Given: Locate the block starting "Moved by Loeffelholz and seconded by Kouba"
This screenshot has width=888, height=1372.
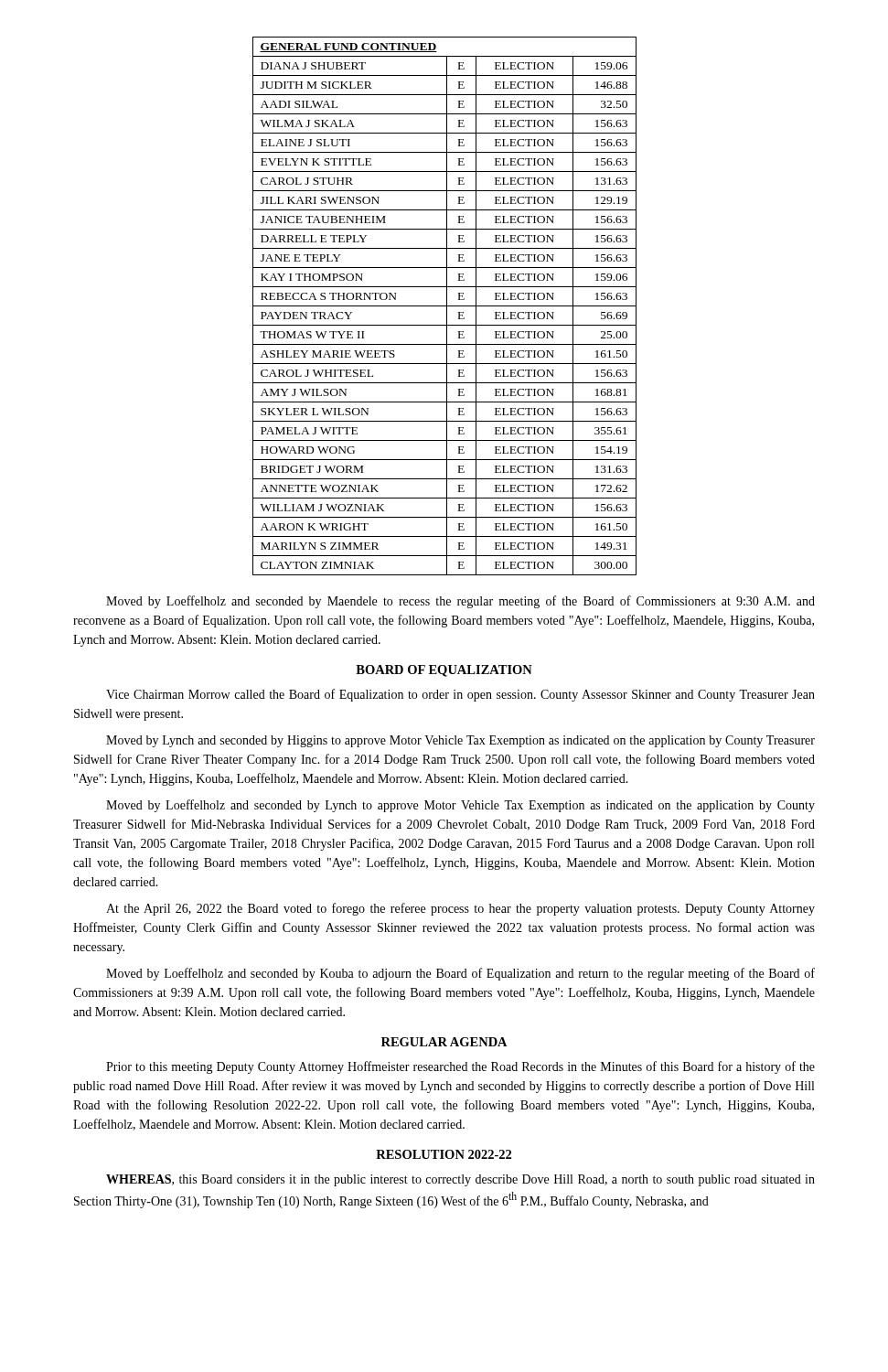Looking at the screenshot, I should pyautogui.click(x=444, y=993).
